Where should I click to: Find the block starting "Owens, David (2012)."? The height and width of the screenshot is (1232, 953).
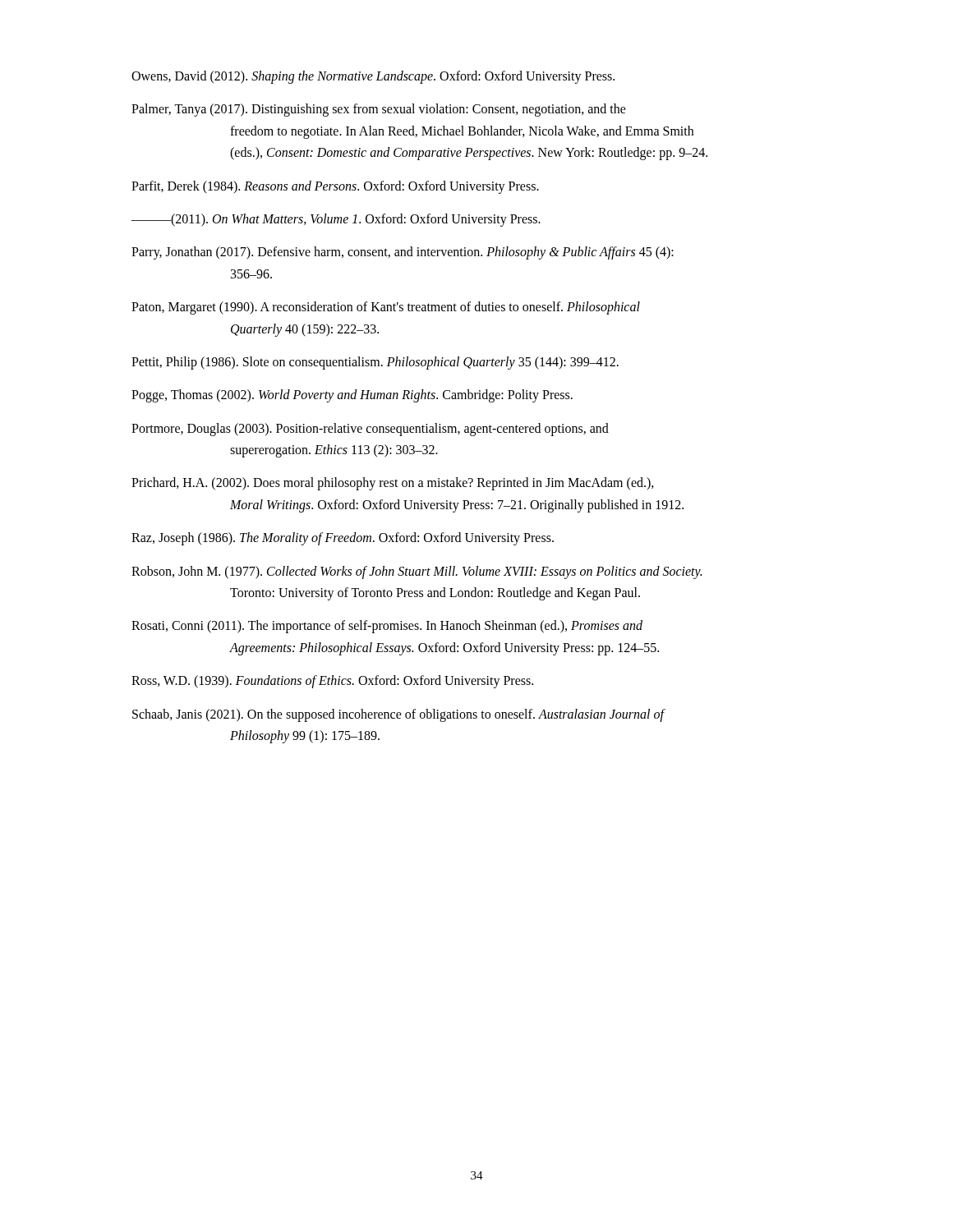click(x=476, y=77)
